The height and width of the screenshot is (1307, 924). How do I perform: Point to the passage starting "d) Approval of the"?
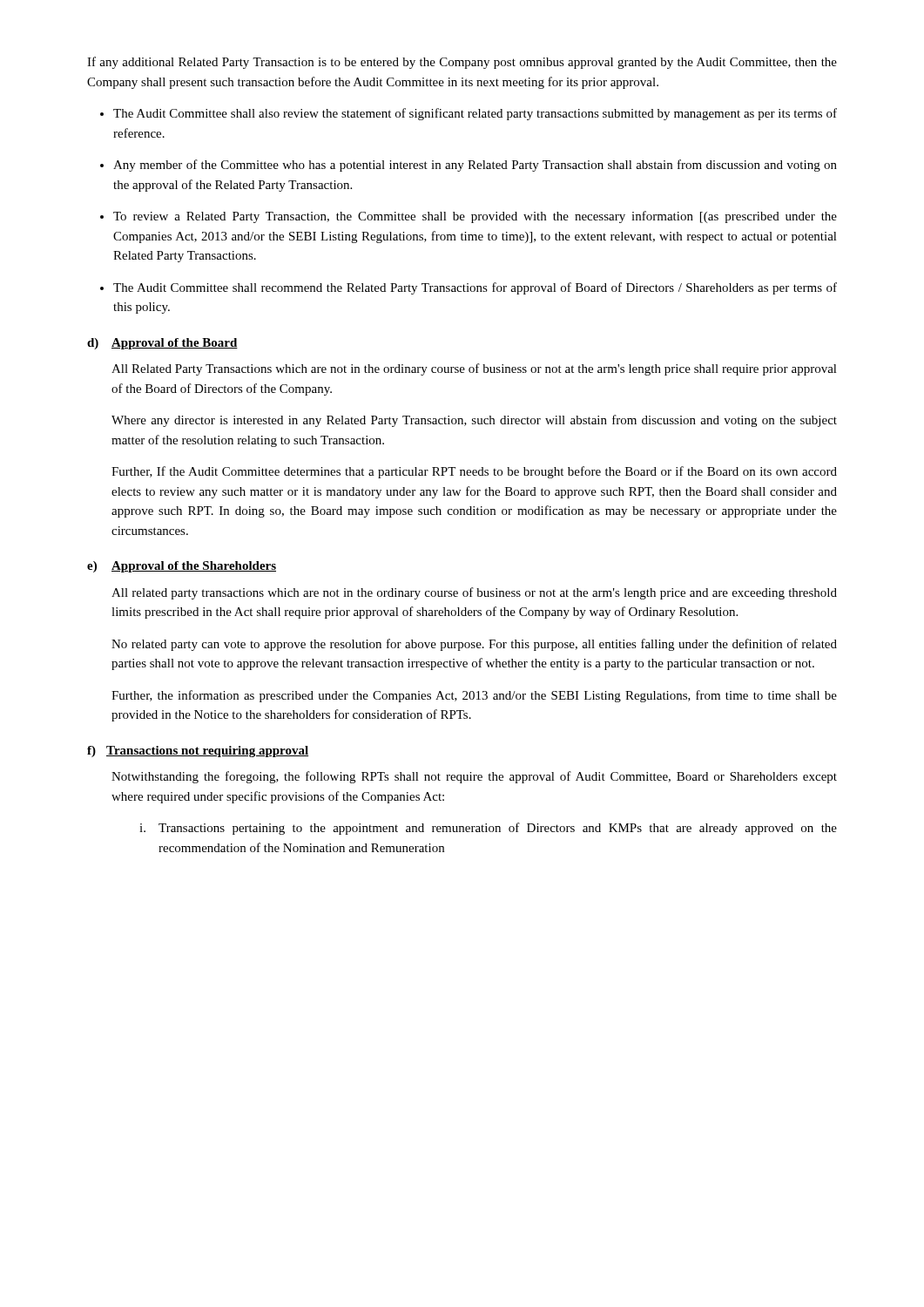pyautogui.click(x=162, y=344)
